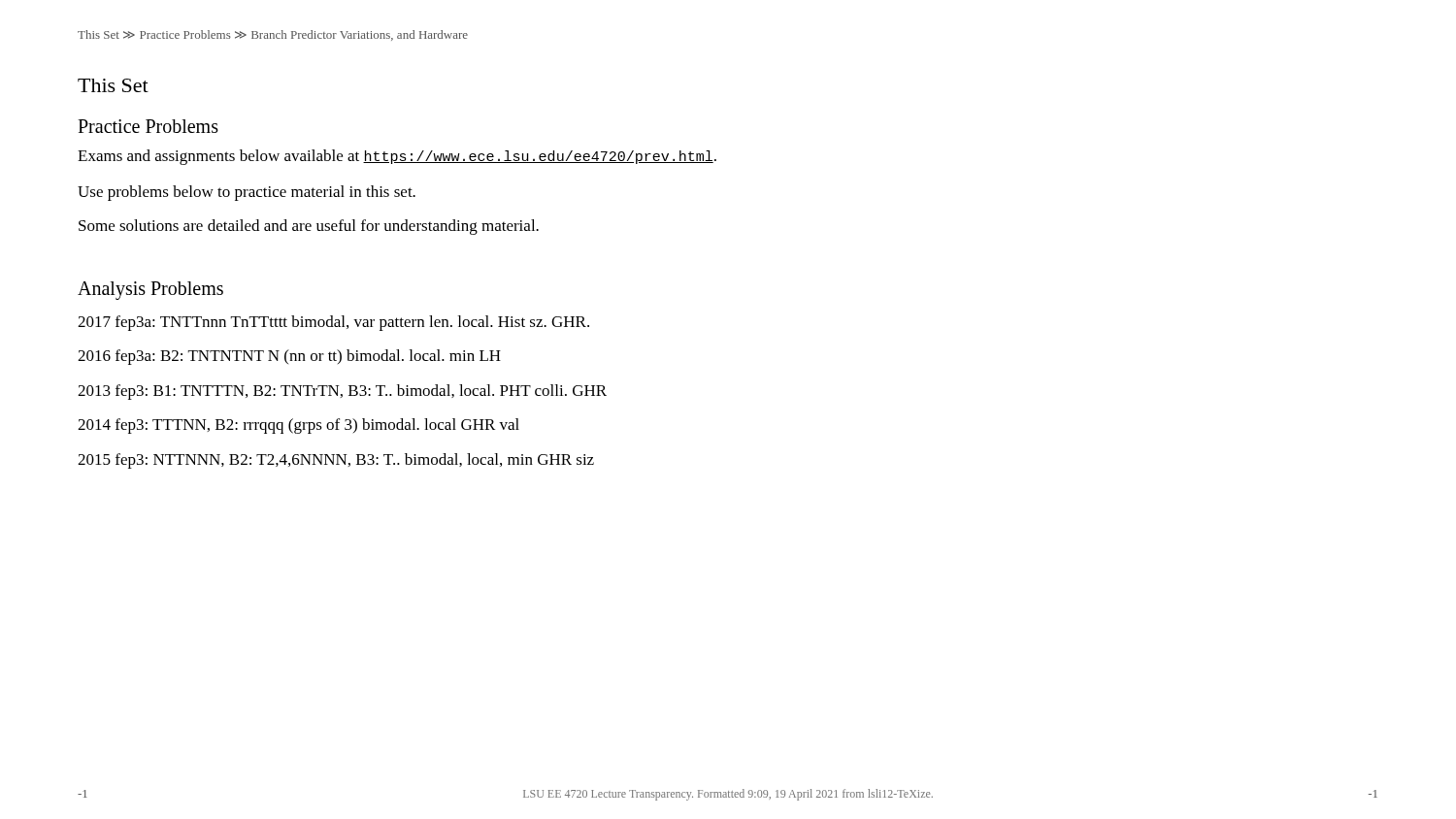The width and height of the screenshot is (1456, 819).
Task: Navigate to the passage starting "Some solutions are detailed"
Action: click(x=309, y=226)
